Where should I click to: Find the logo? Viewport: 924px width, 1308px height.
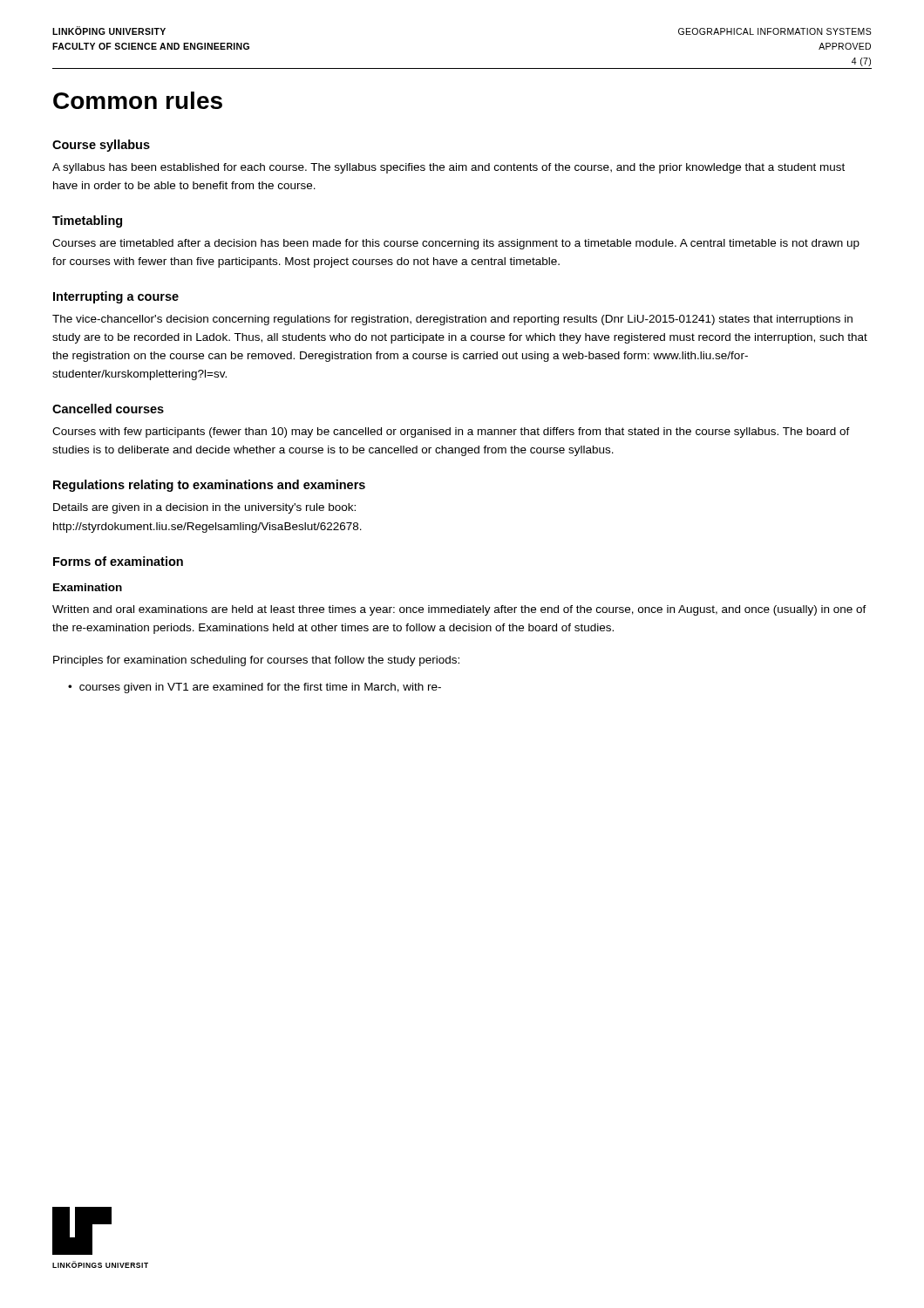[100, 1241]
